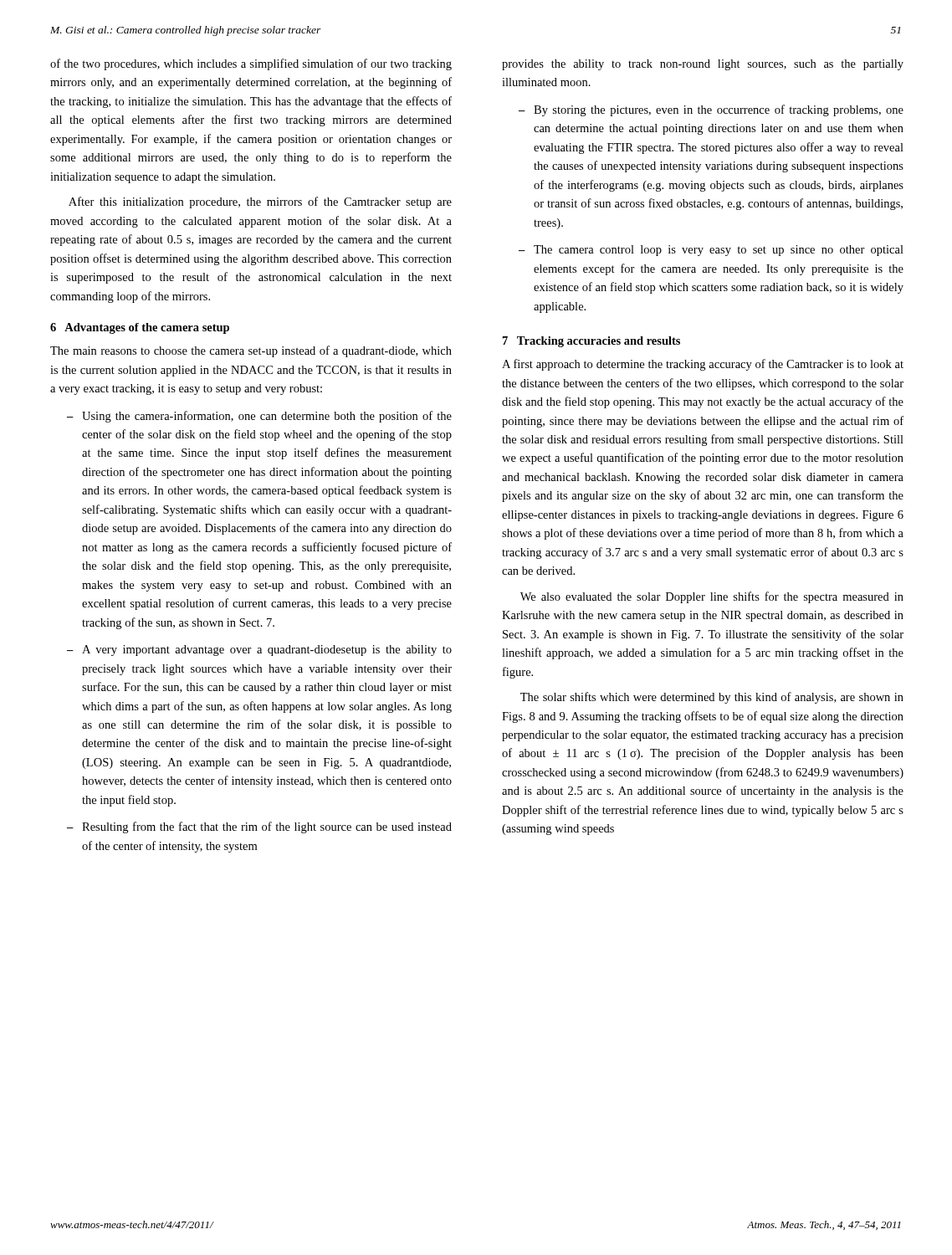Where is the passage that starts "– The camera control"?

pos(711,278)
